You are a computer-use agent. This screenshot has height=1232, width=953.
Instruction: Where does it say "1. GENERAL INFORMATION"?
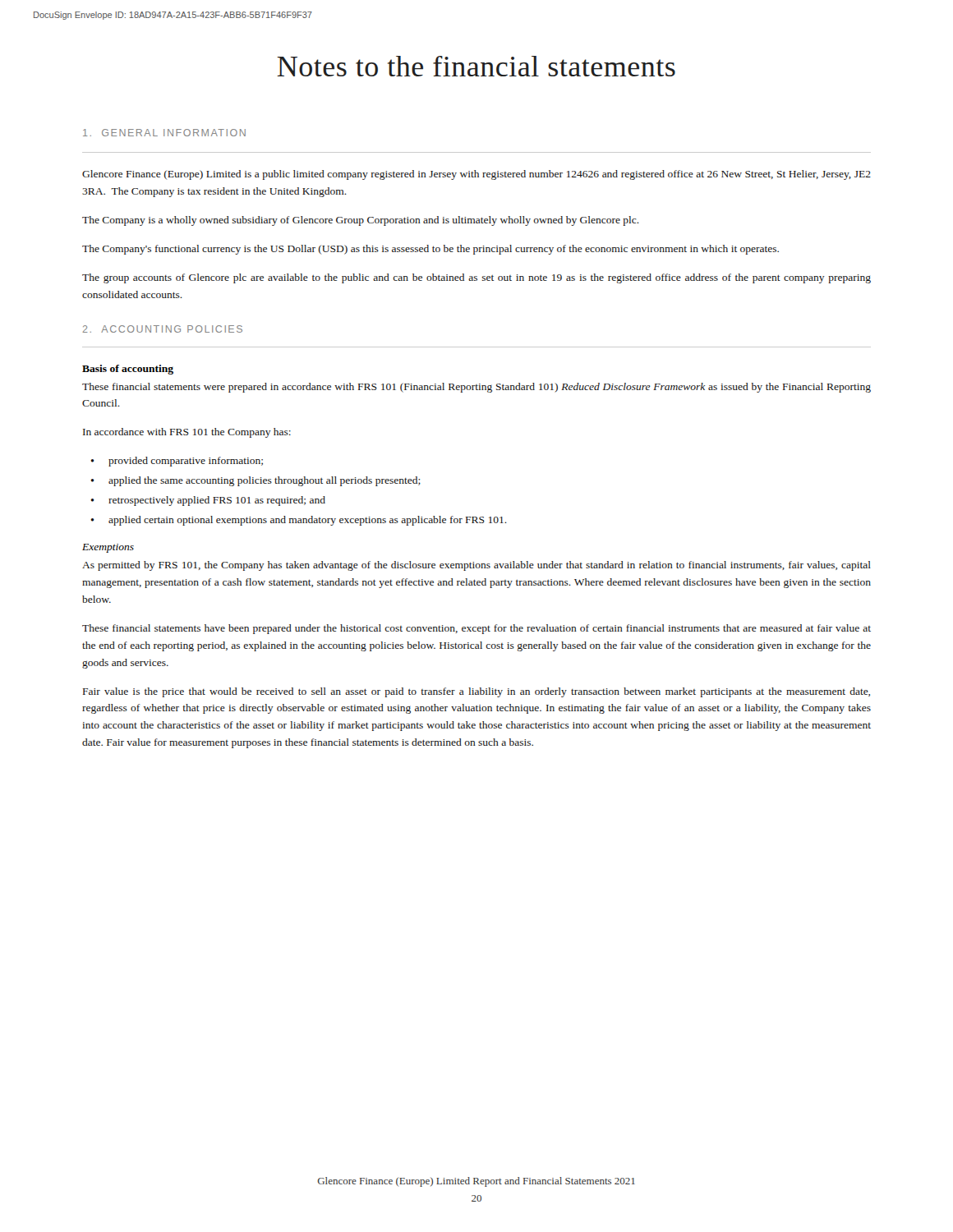point(165,133)
